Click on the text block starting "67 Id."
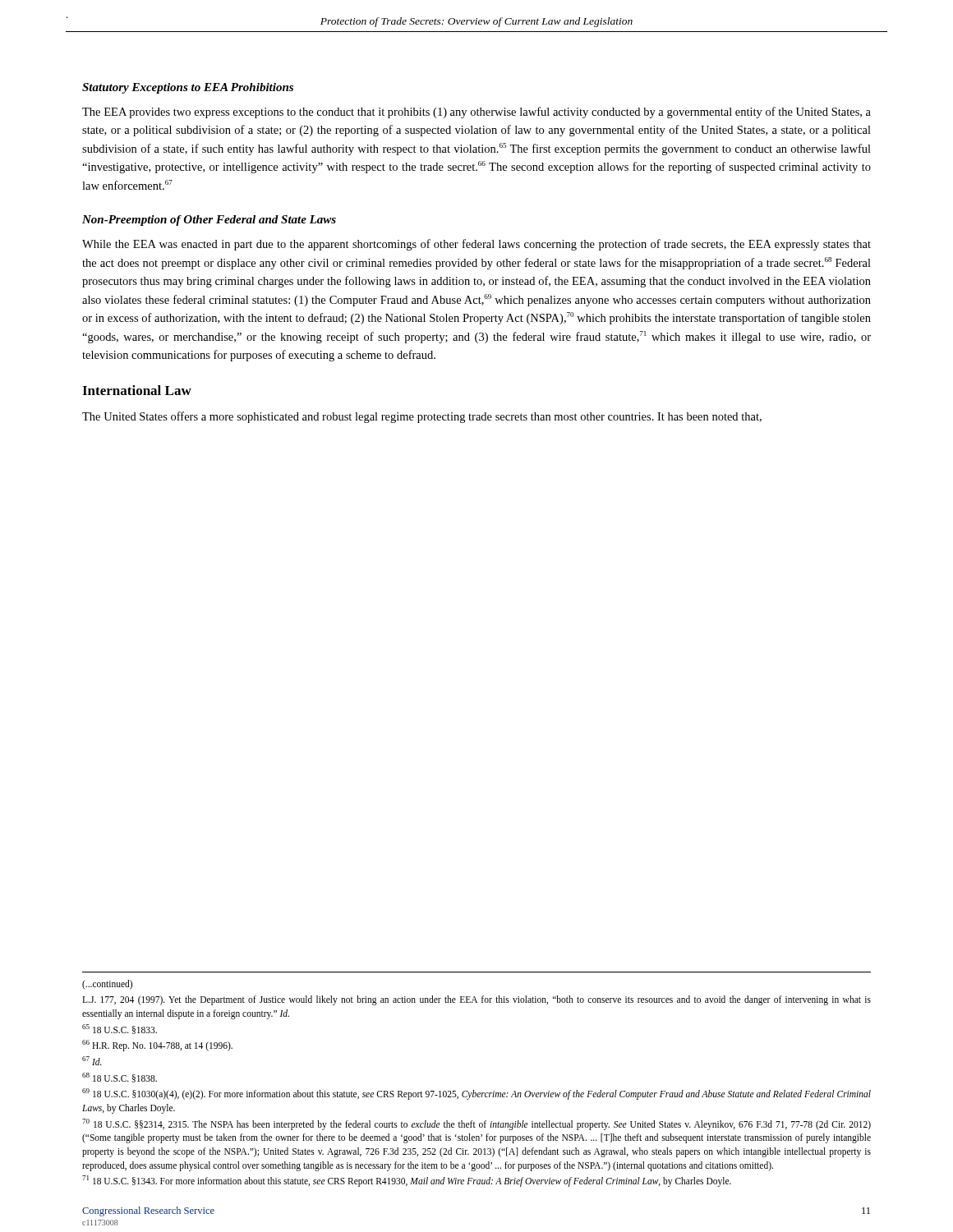The image size is (953, 1232). [x=92, y=1061]
